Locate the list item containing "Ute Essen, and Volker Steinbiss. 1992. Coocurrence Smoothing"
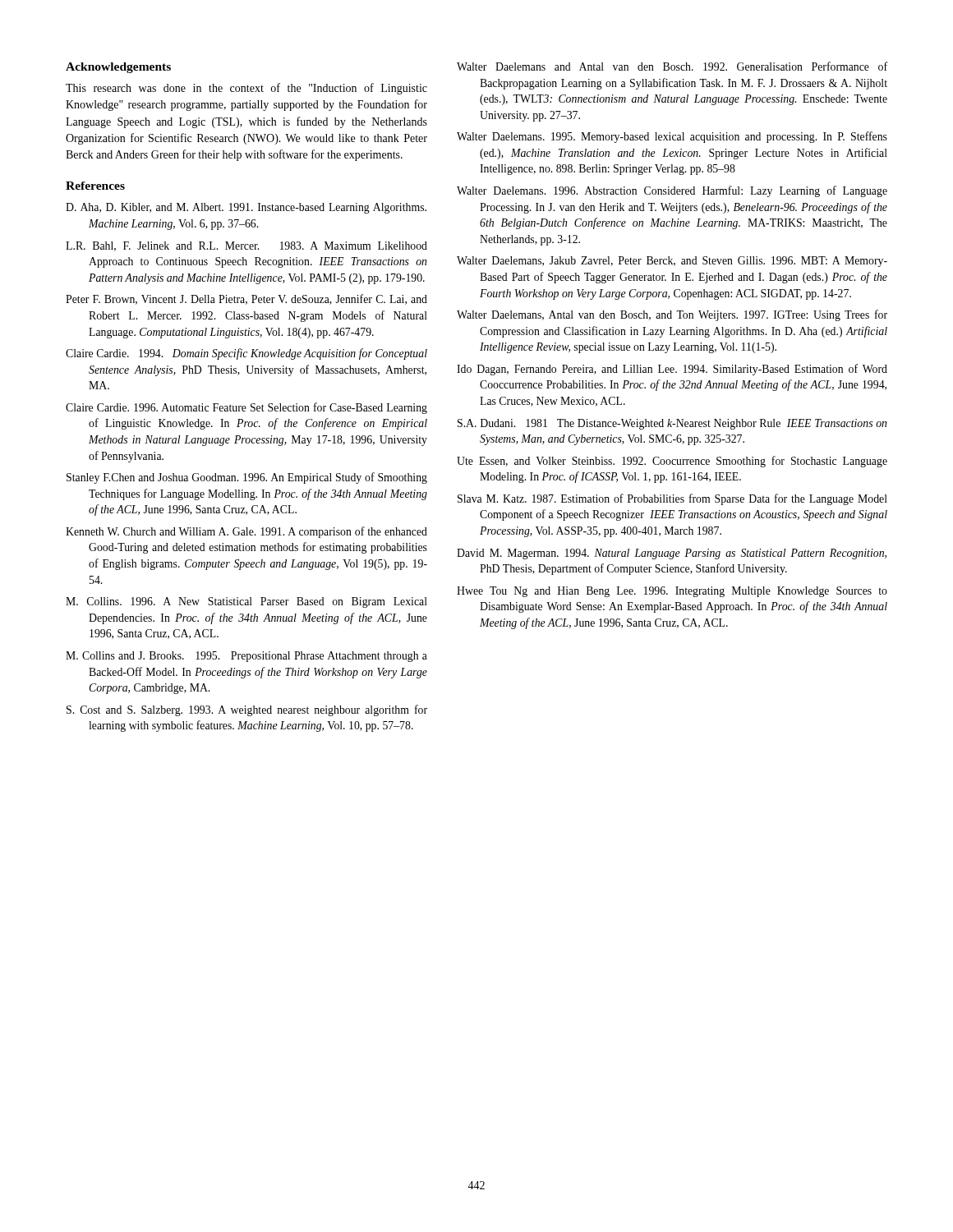953x1232 pixels. coord(672,469)
